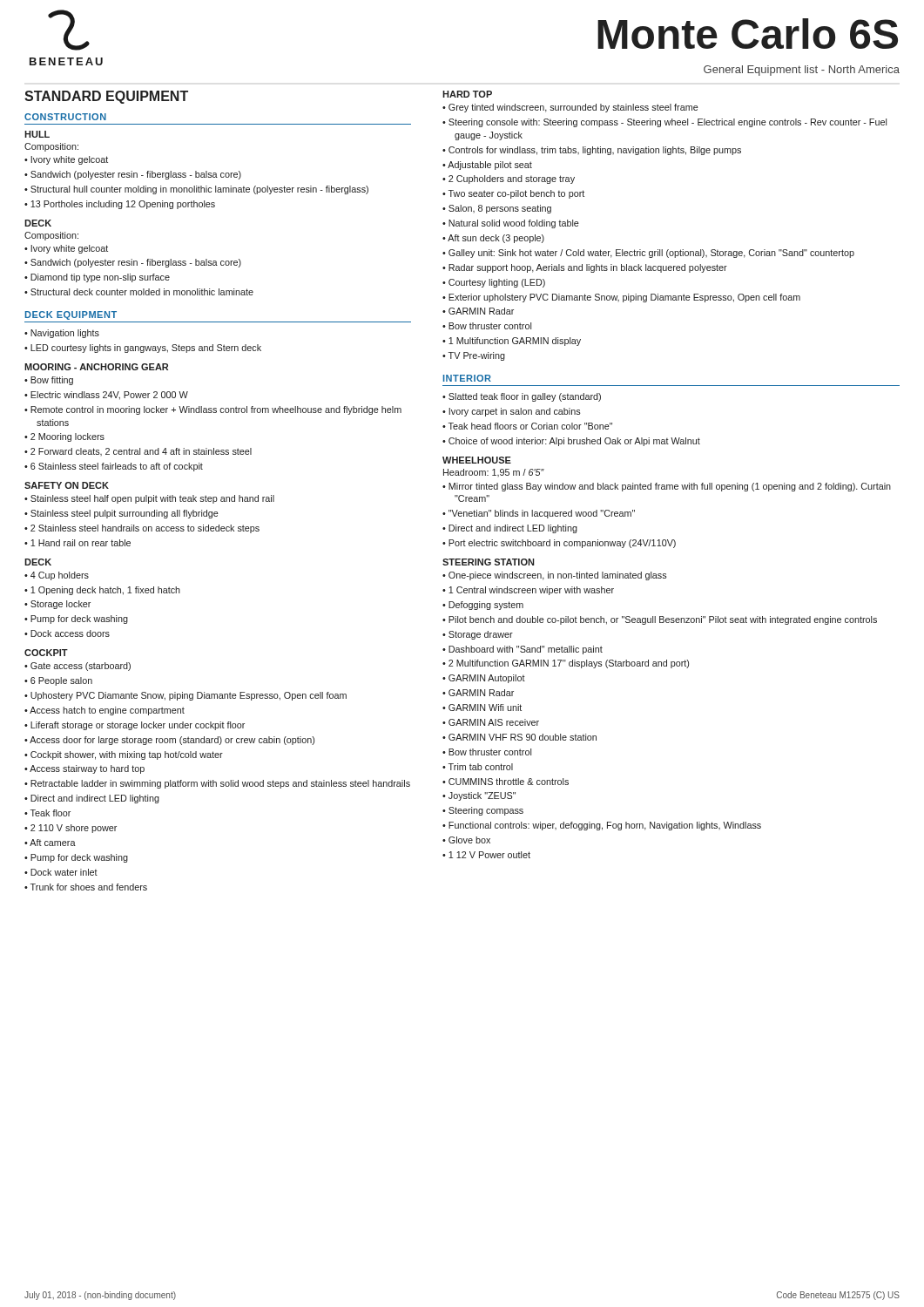Image resolution: width=924 pixels, height=1307 pixels.
Task: Where does it say "Storage locker"?
Action: (x=61, y=604)
